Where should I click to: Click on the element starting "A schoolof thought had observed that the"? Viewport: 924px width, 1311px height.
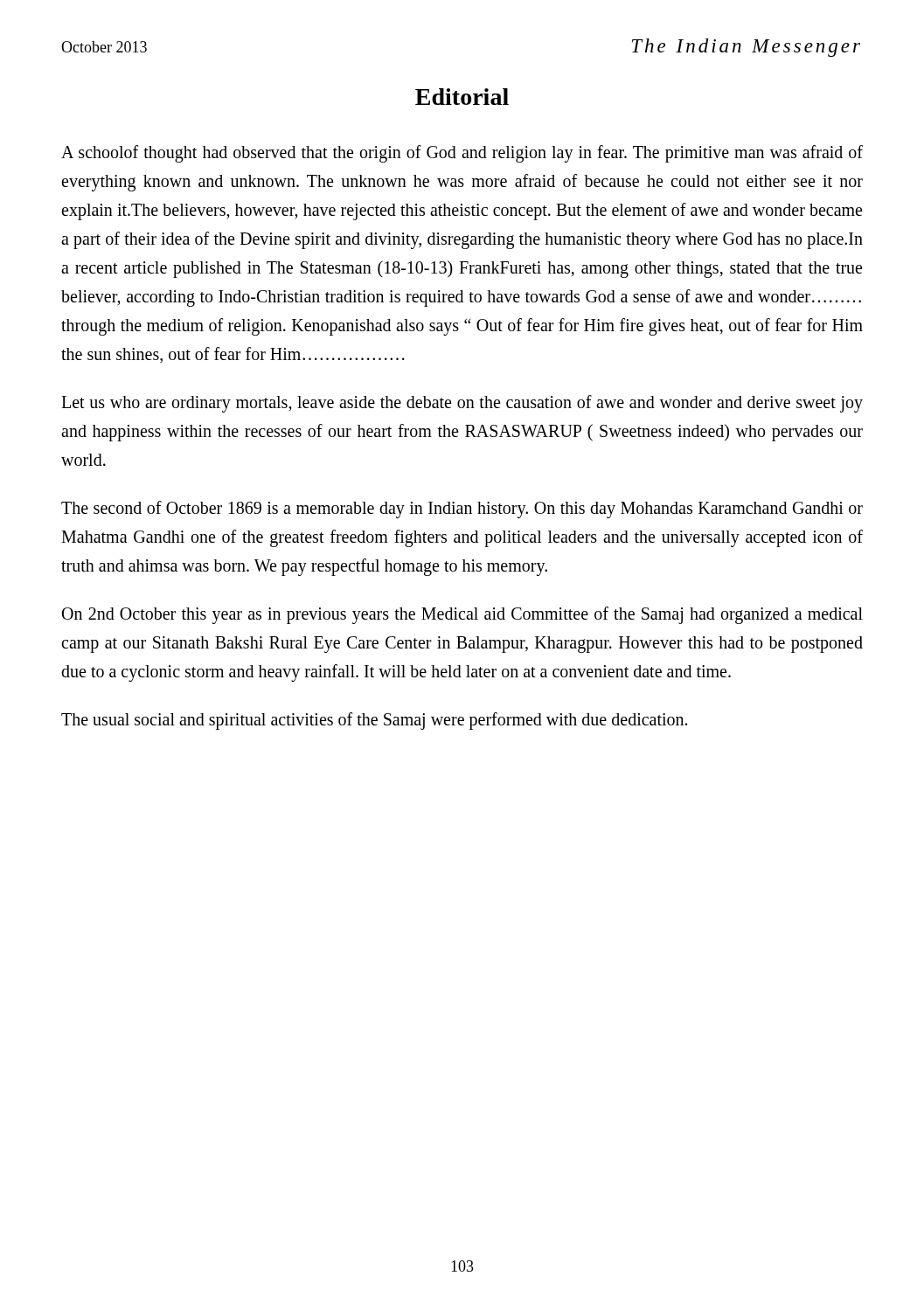click(462, 253)
